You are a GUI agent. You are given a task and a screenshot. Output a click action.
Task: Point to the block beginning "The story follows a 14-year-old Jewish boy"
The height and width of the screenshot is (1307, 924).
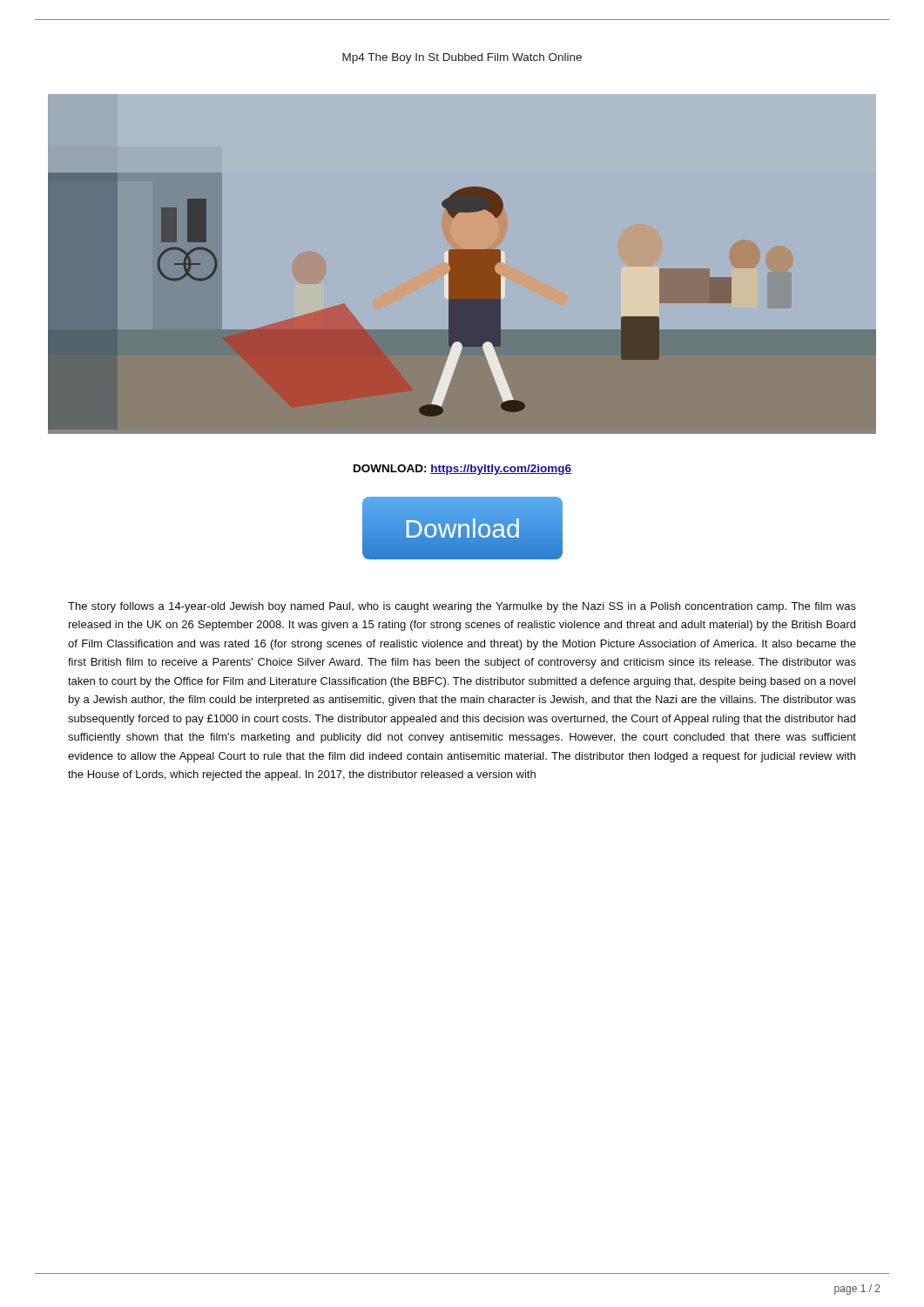pos(462,690)
